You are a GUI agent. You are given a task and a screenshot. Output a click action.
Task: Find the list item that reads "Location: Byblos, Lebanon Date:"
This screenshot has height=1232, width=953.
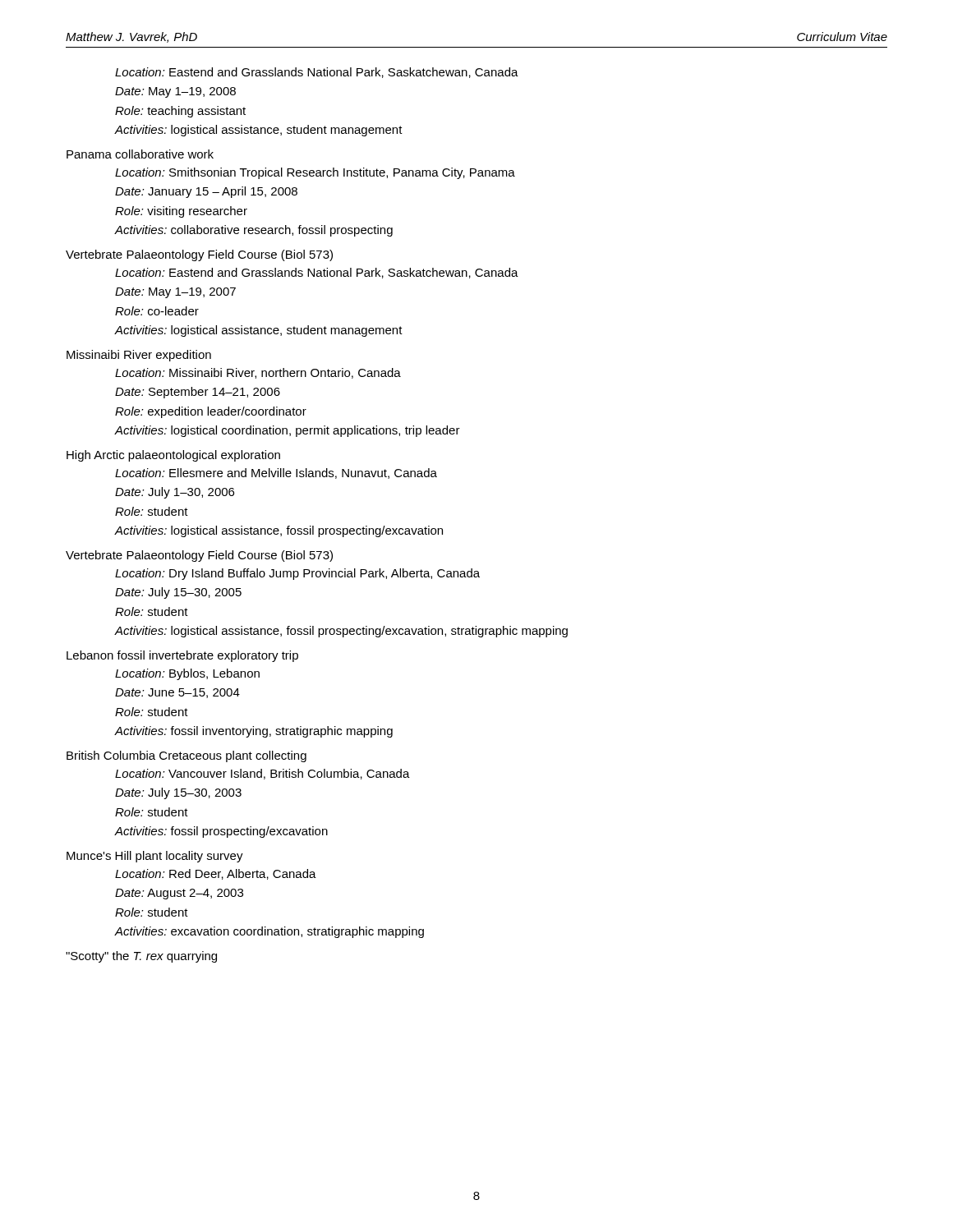tap(187, 674)
